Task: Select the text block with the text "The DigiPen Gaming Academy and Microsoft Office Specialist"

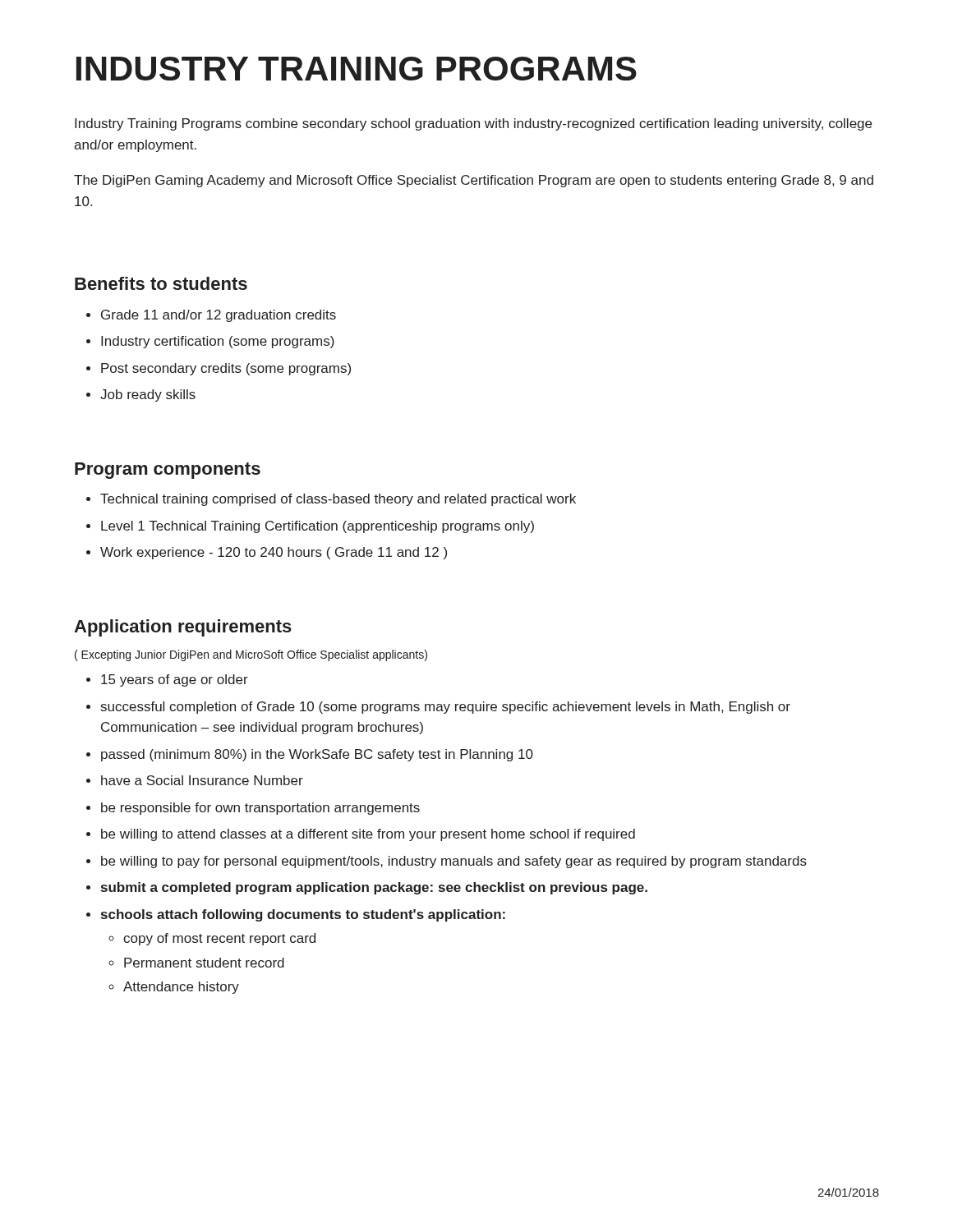Action: 474,191
